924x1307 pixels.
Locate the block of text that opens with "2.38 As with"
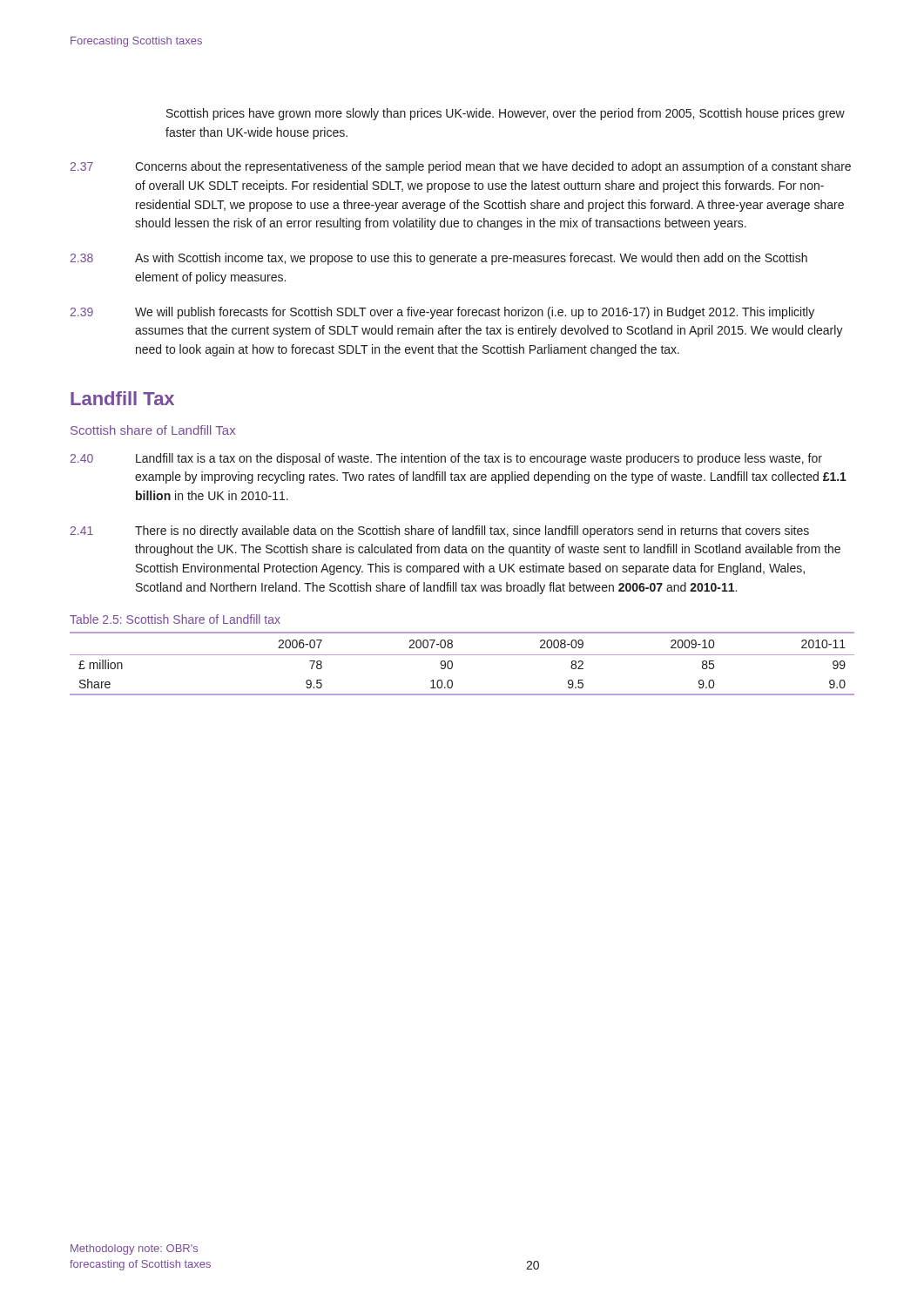(x=462, y=268)
